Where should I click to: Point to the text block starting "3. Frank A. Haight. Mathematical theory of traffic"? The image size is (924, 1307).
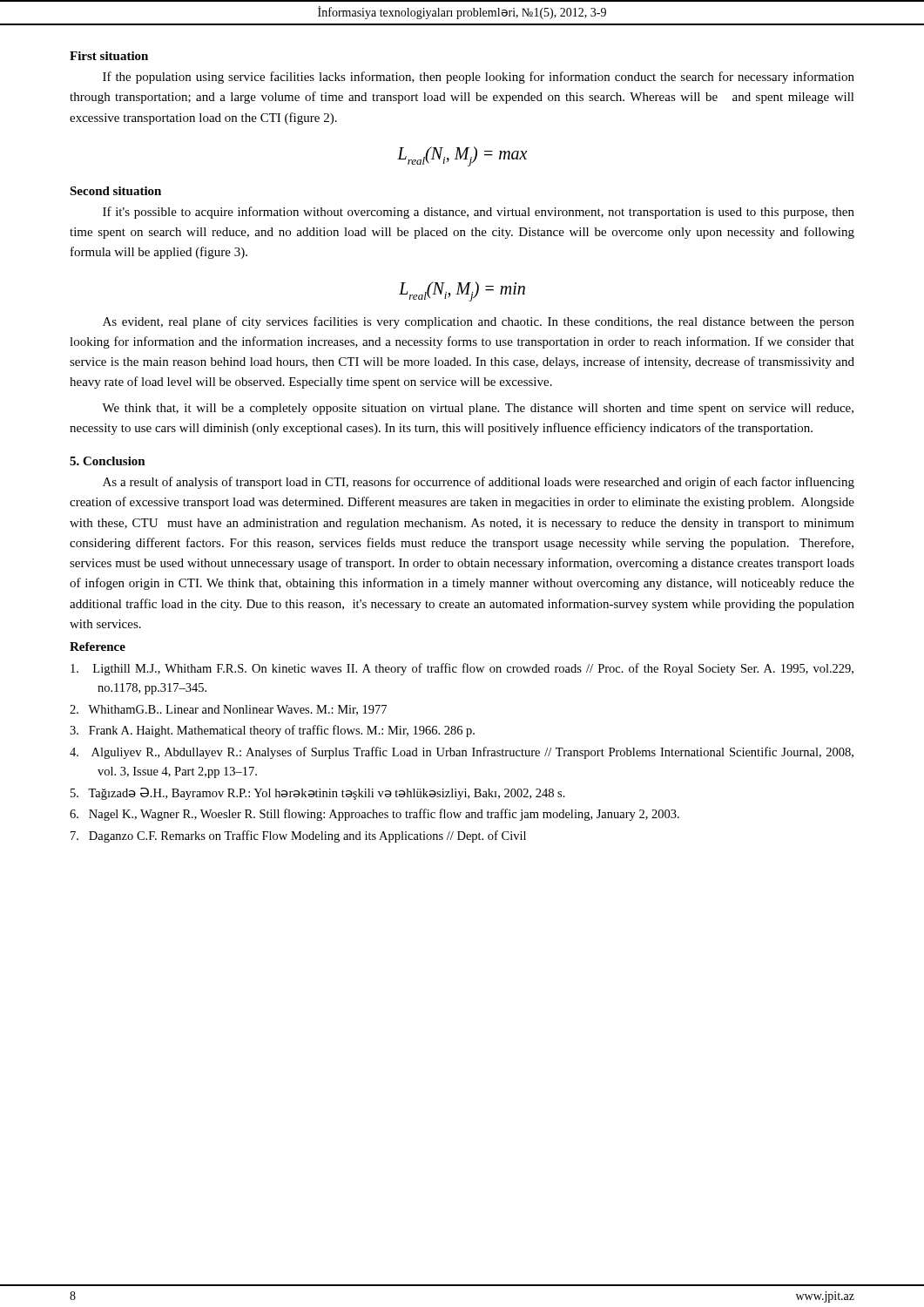(x=273, y=730)
